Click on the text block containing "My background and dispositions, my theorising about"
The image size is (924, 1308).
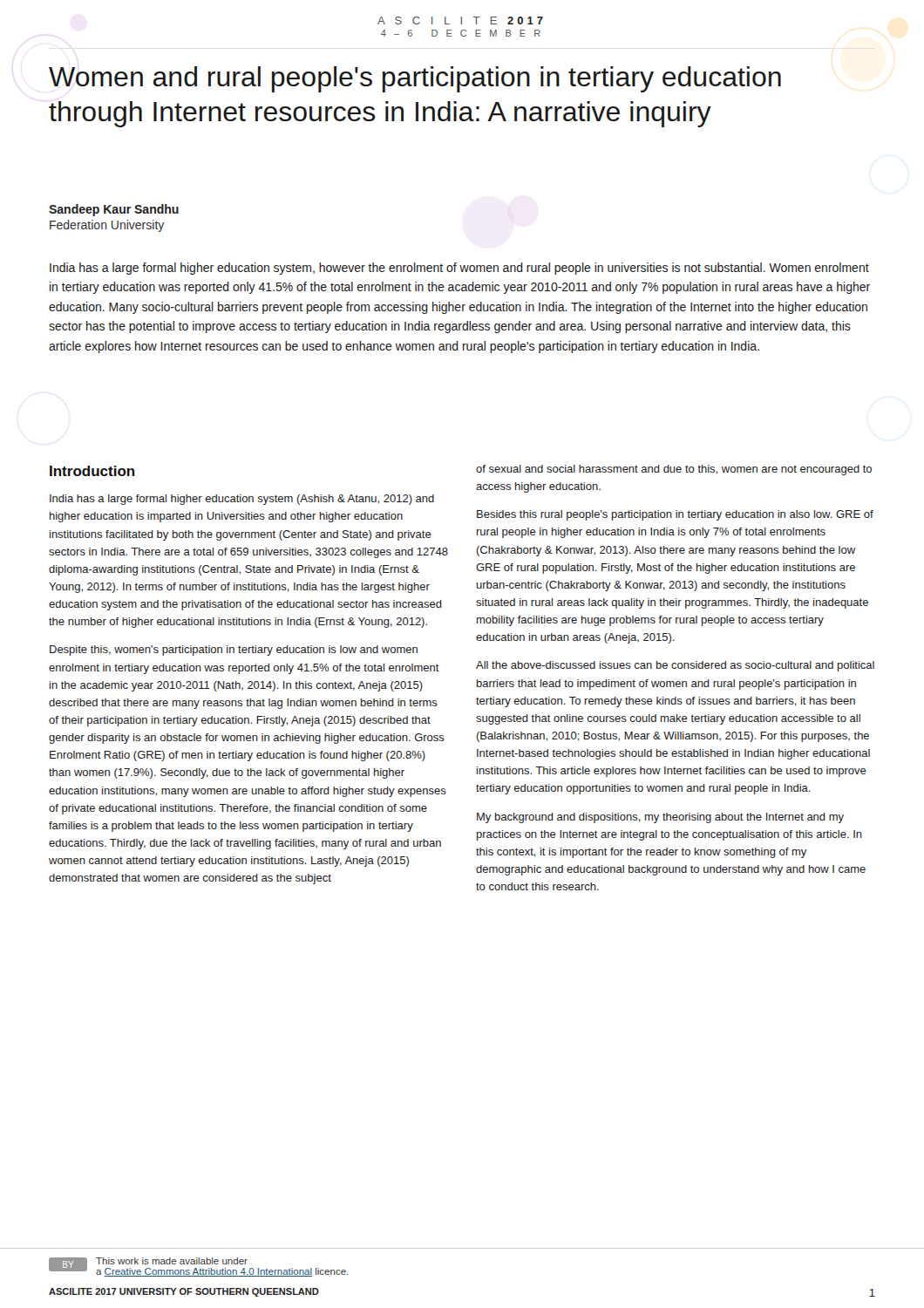pos(671,851)
